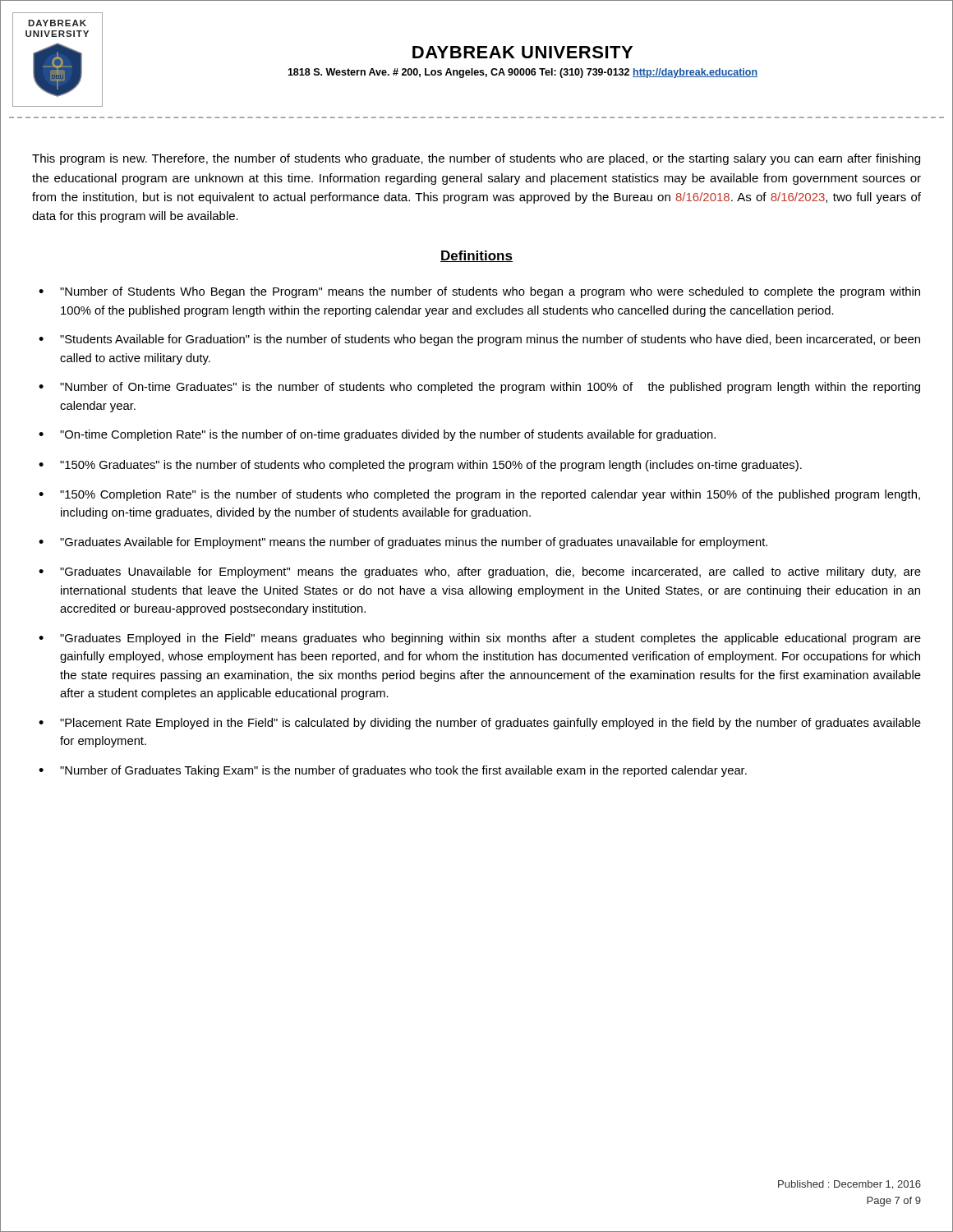Point to the block beginning "• "Graduates Employed in the"
Viewport: 953px width, 1232px height.
480,666
